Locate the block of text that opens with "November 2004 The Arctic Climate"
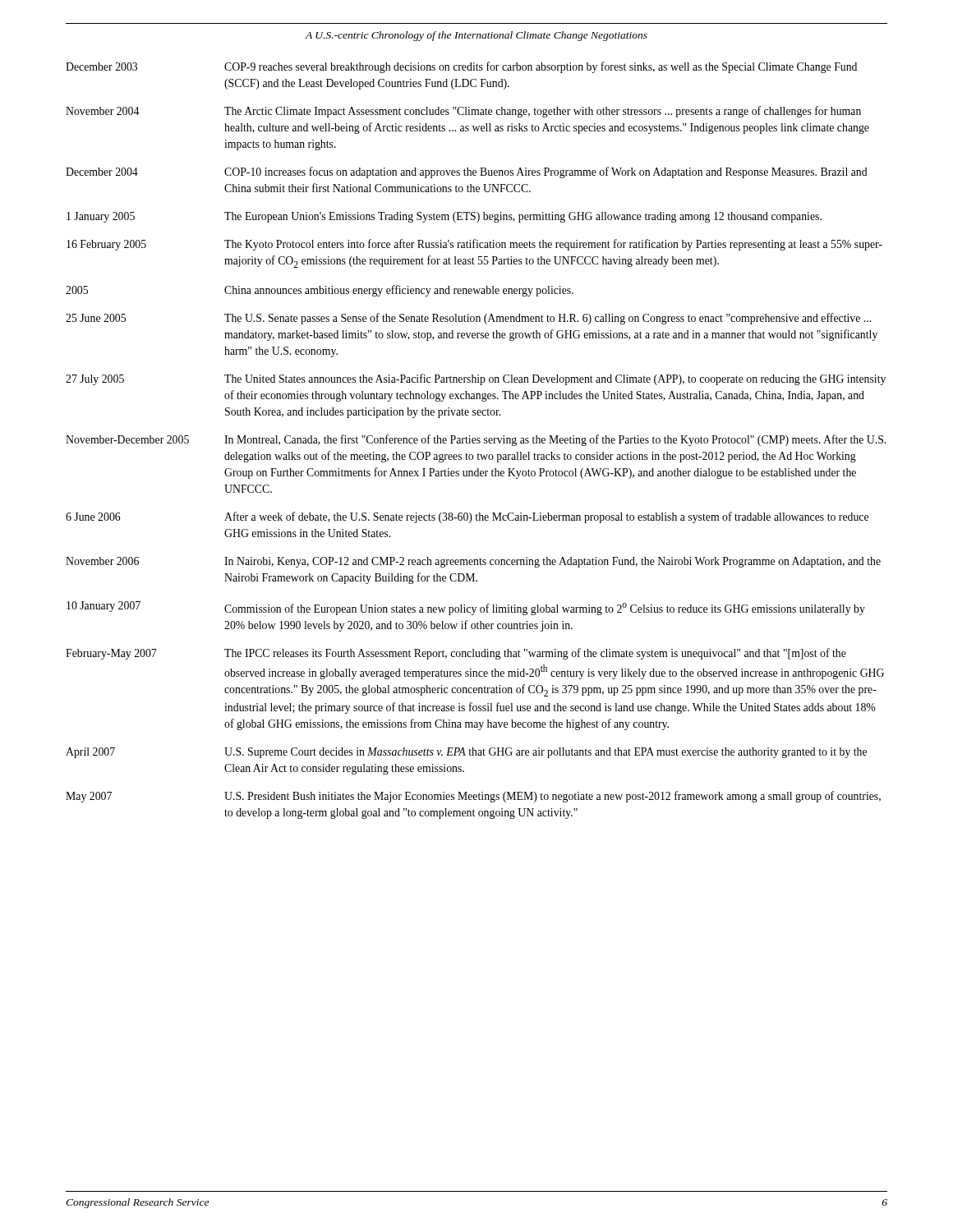 [476, 128]
